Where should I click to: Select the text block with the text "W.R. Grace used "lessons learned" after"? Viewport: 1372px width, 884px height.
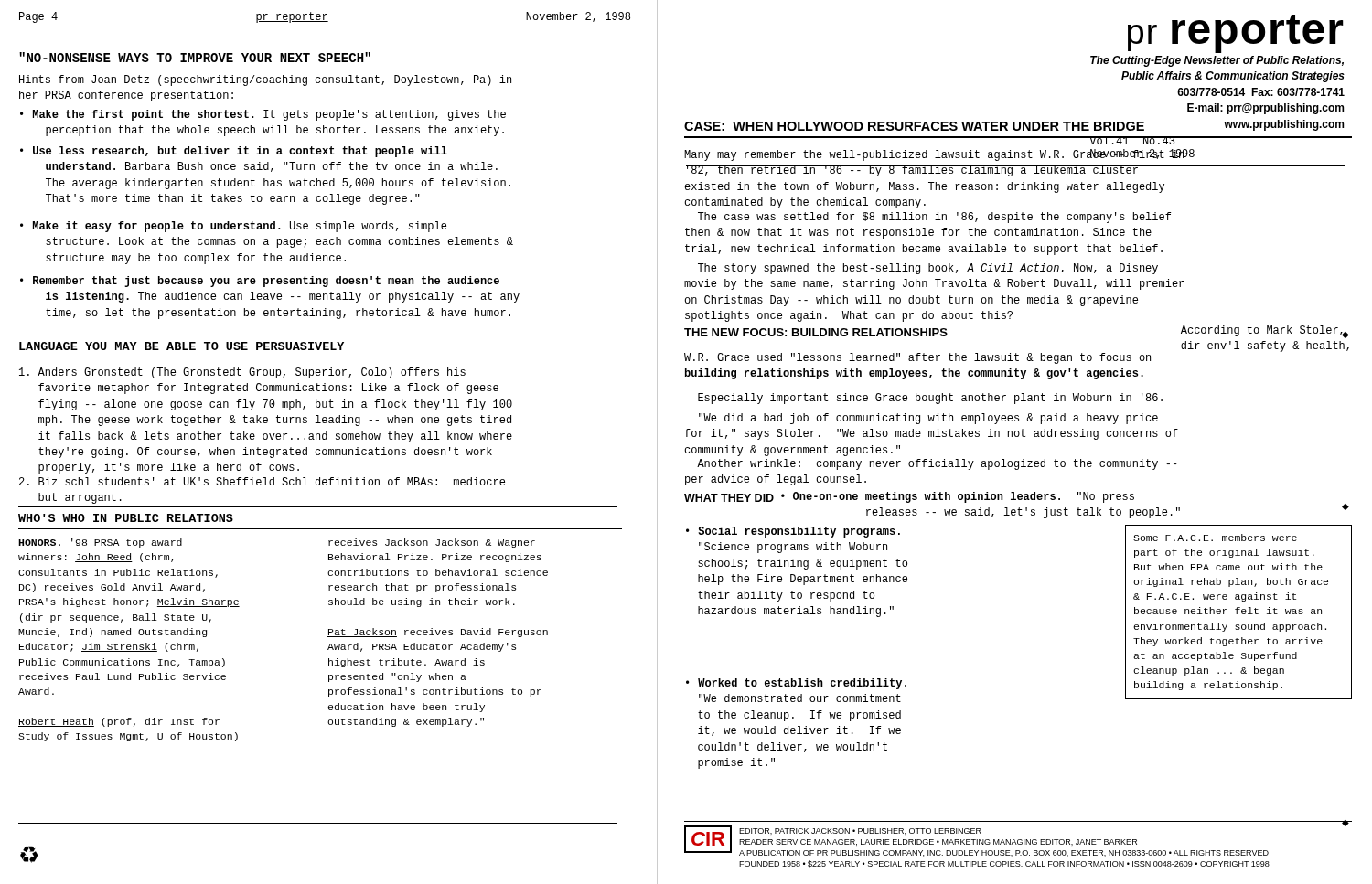click(x=1018, y=367)
